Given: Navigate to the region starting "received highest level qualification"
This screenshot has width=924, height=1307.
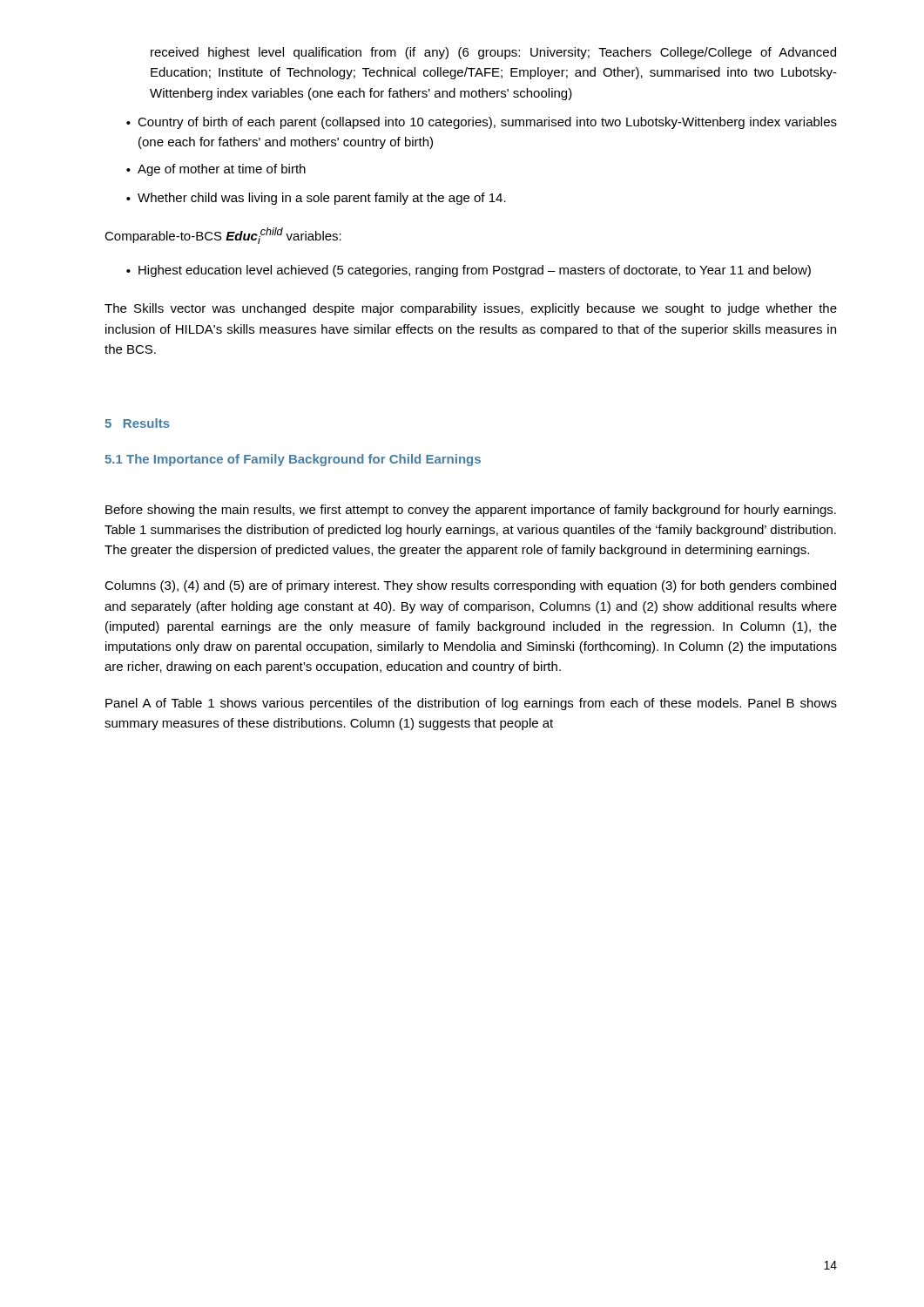Looking at the screenshot, I should click(x=493, y=72).
